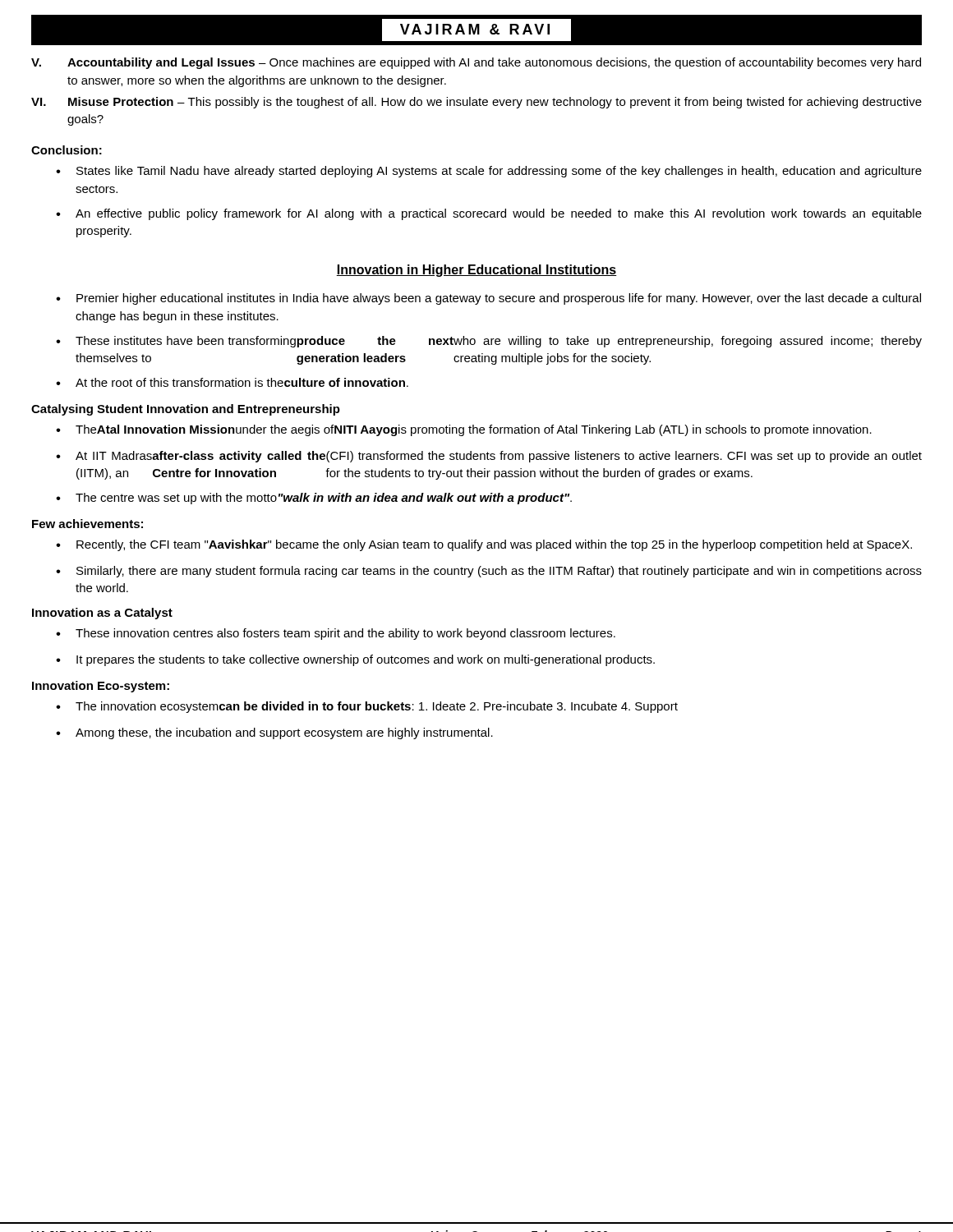The image size is (953, 1232).
Task: Navigate to the element starting "At IIT Madras (IITM), an after-class activity called"
Action: [499, 464]
